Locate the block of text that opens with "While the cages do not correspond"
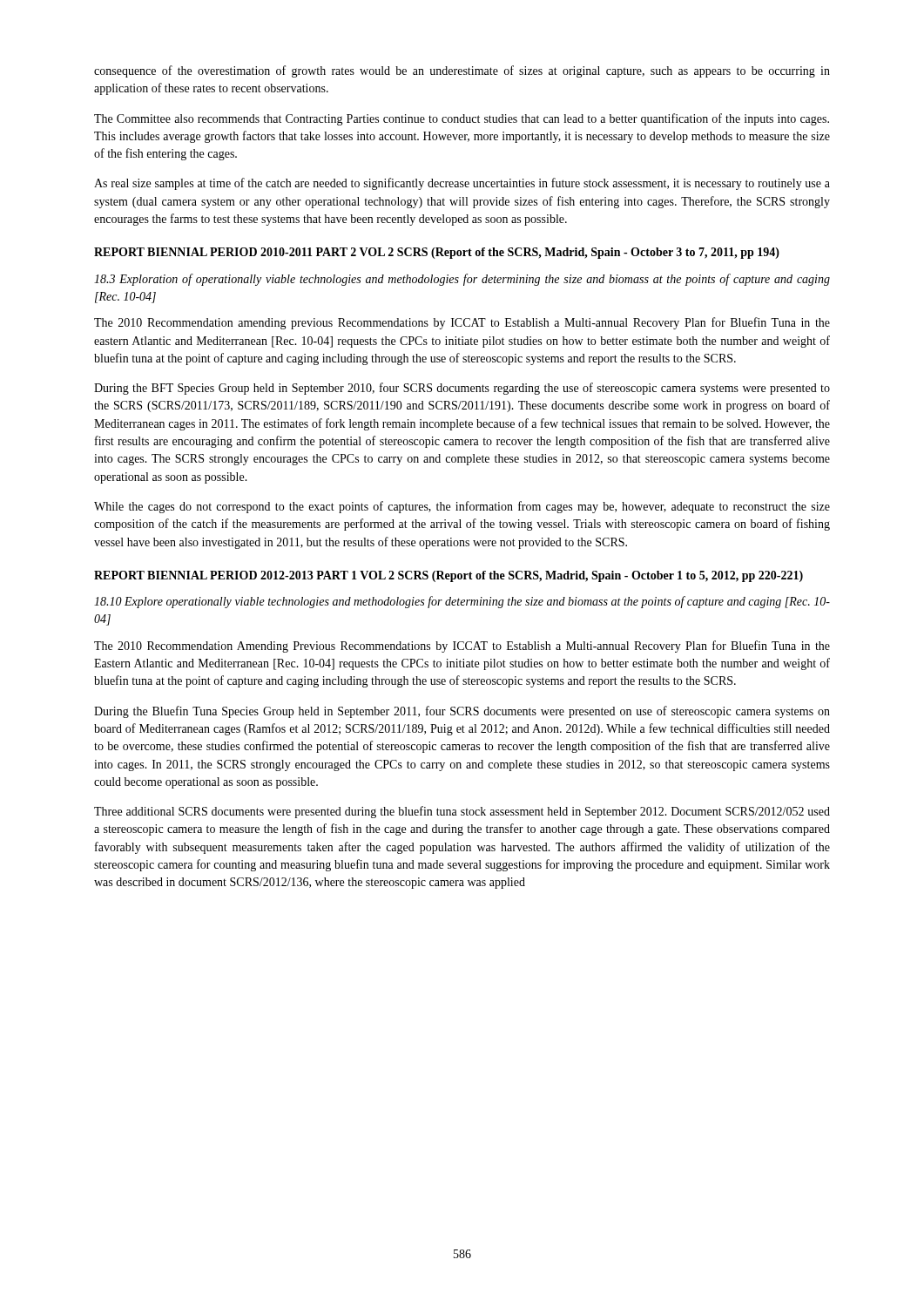This screenshot has width=924, height=1307. (462, 524)
